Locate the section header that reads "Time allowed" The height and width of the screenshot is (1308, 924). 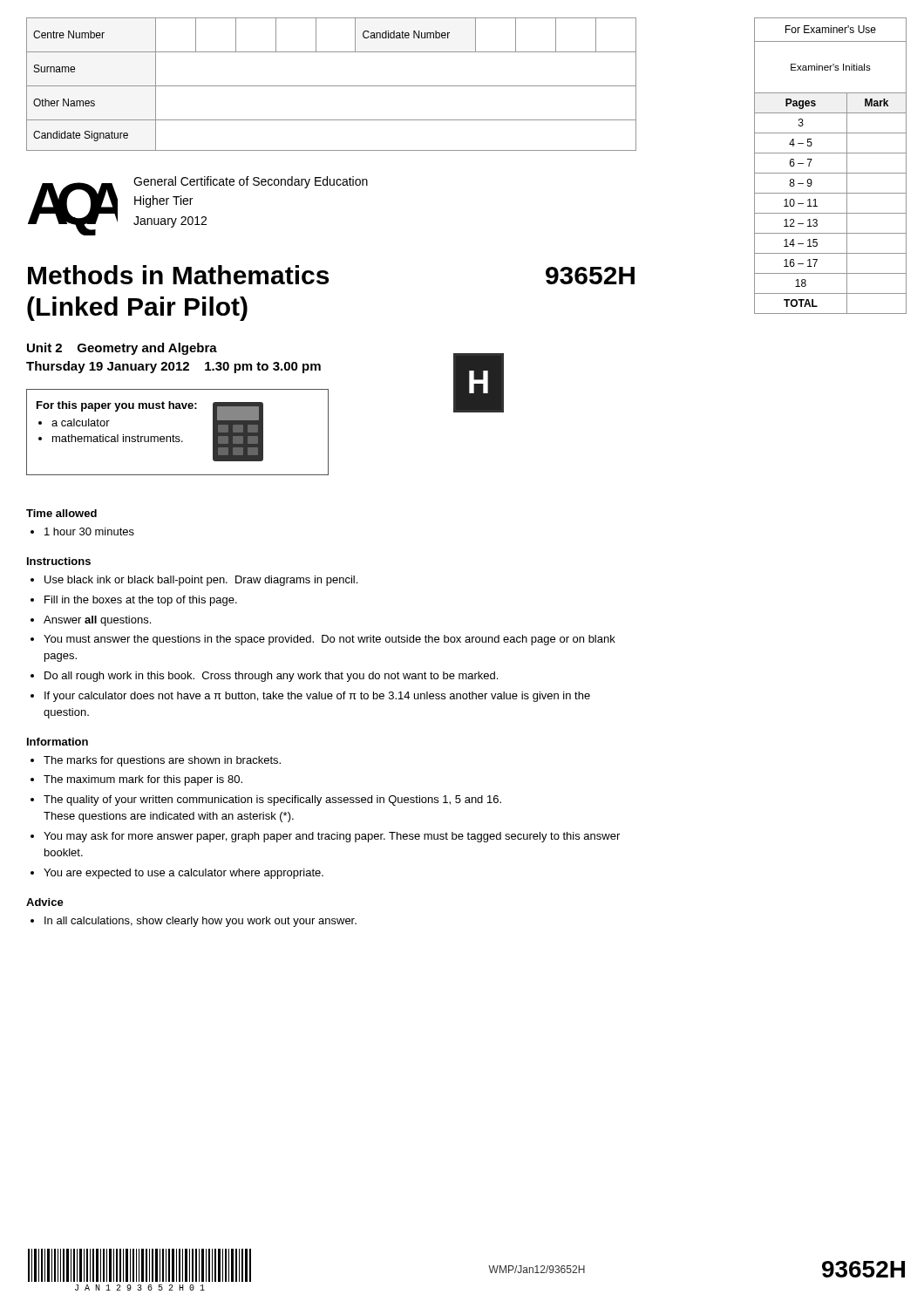point(62,513)
